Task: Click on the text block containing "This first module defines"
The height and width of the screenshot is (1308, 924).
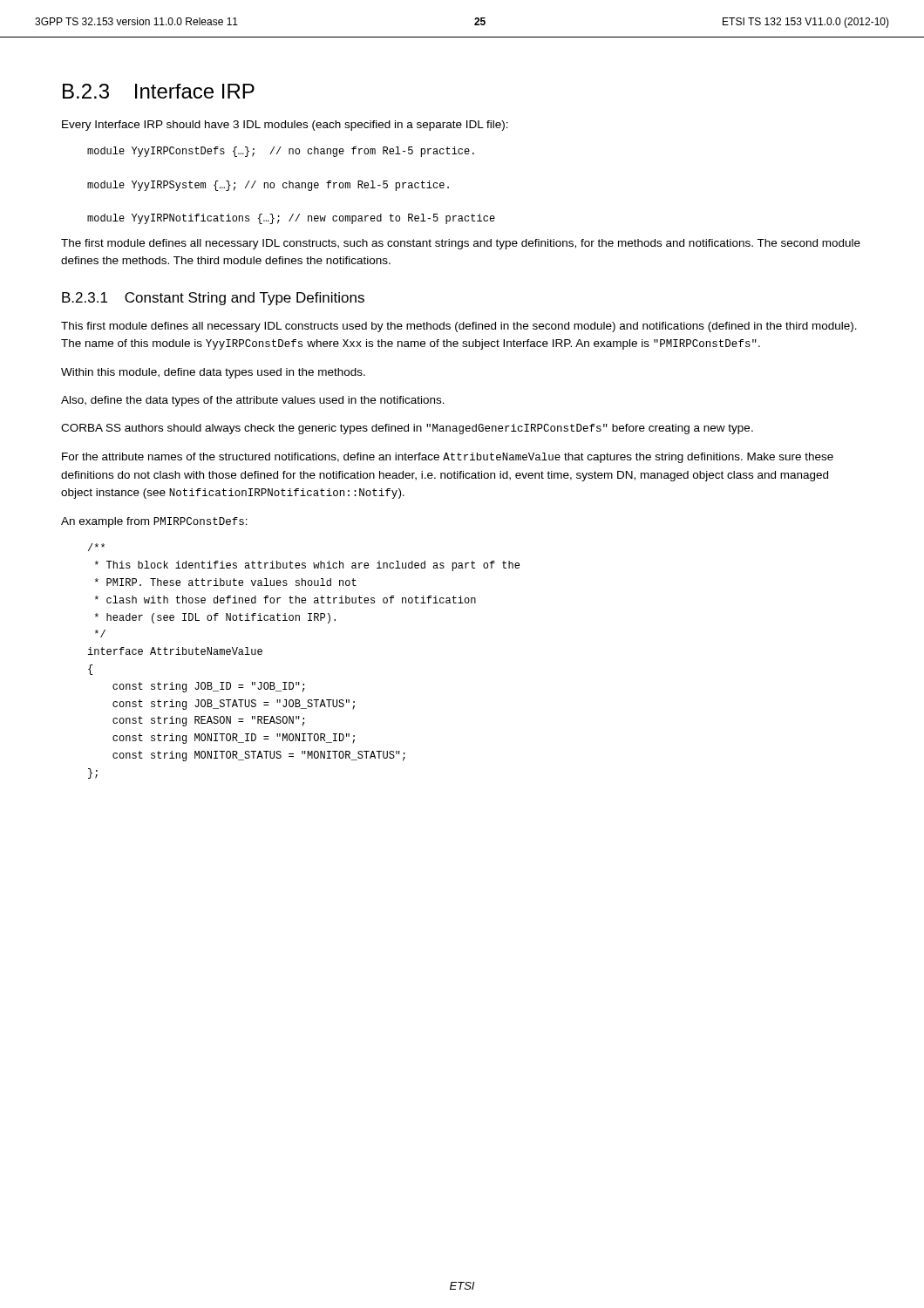Action: pyautogui.click(x=462, y=335)
